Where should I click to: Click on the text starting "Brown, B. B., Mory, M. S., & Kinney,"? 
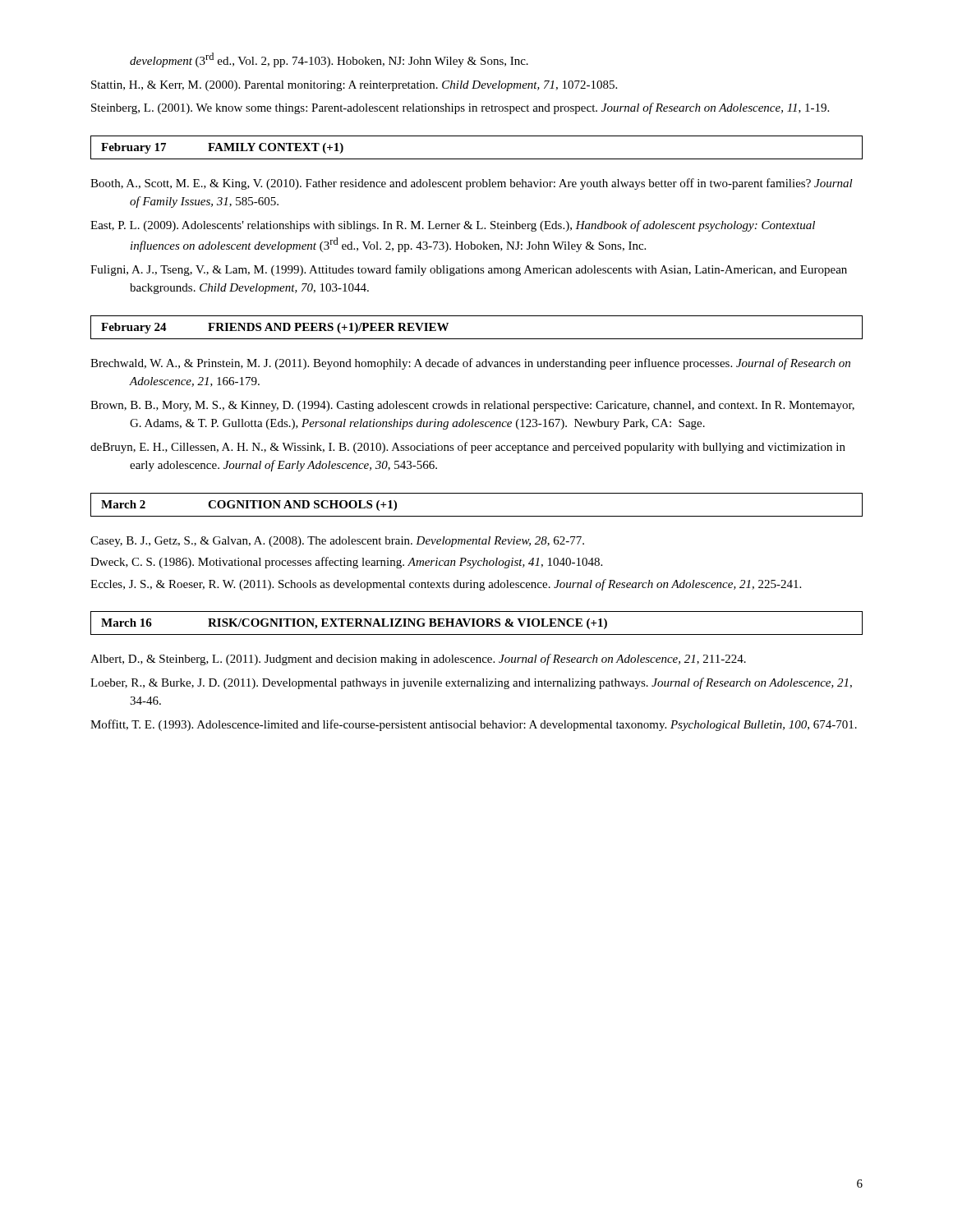point(473,414)
